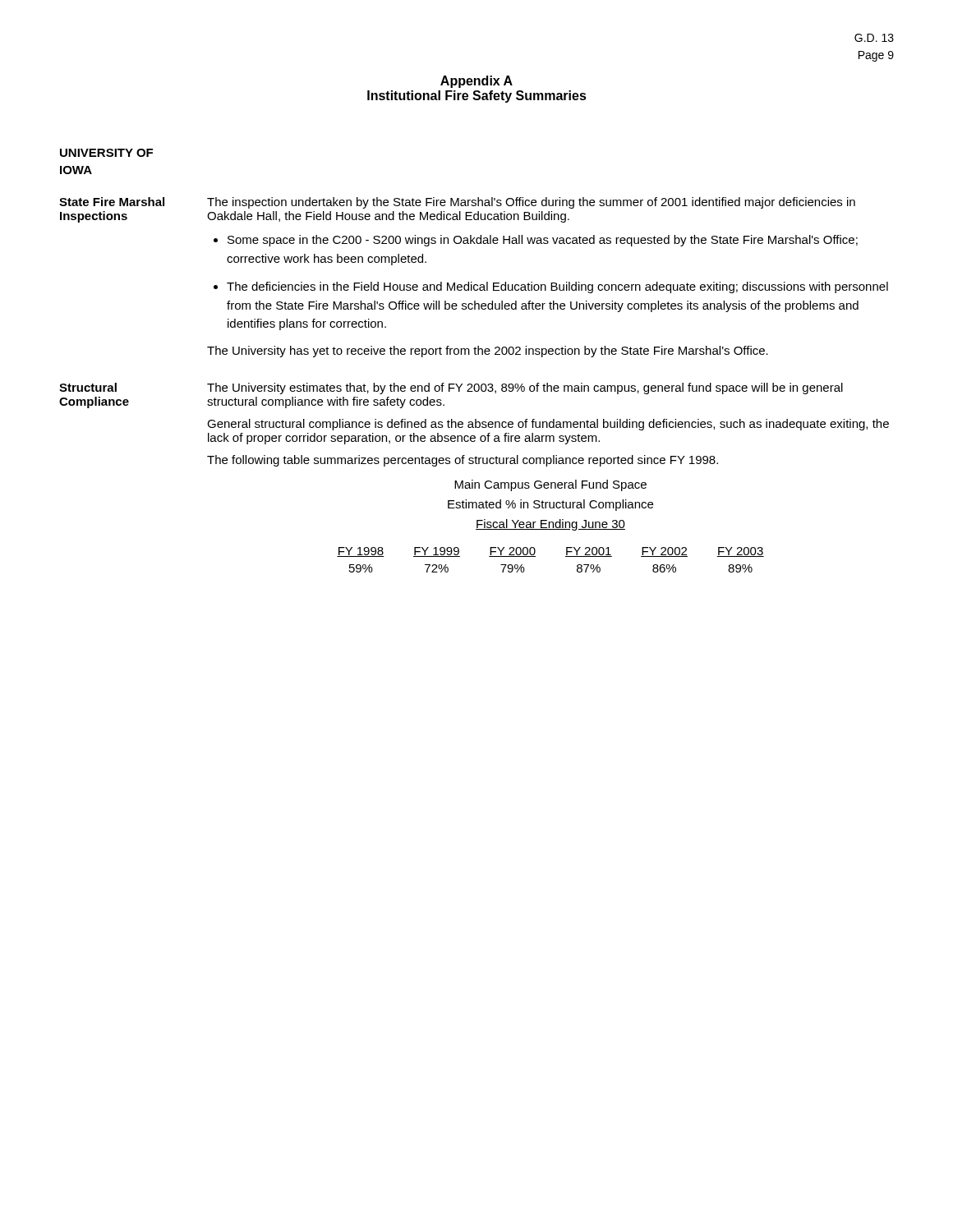Find the text block with the text "The following table summarizes percentages"
This screenshot has height=1232, width=953.
[550, 459]
